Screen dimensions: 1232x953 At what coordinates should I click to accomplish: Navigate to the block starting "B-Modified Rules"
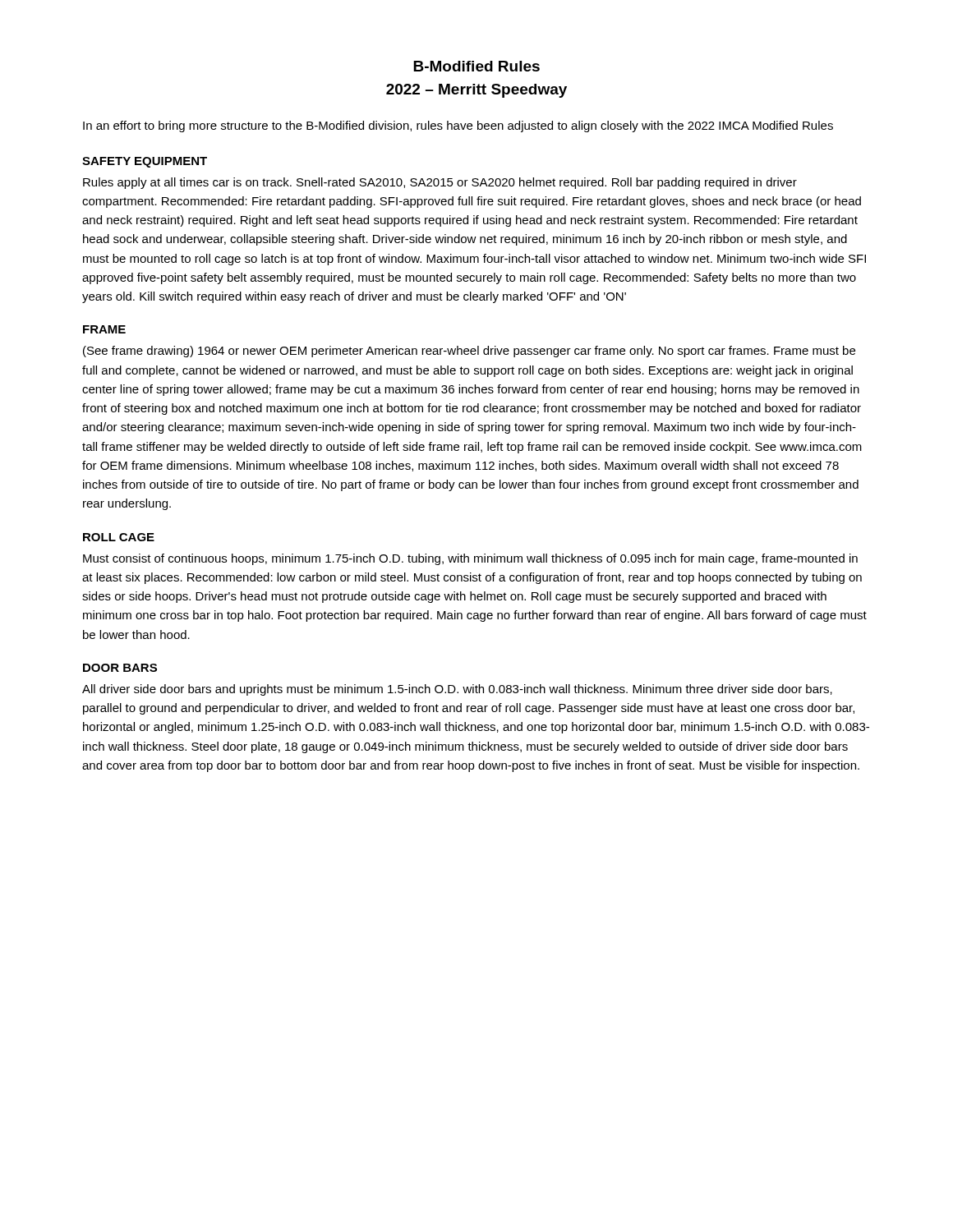click(476, 66)
